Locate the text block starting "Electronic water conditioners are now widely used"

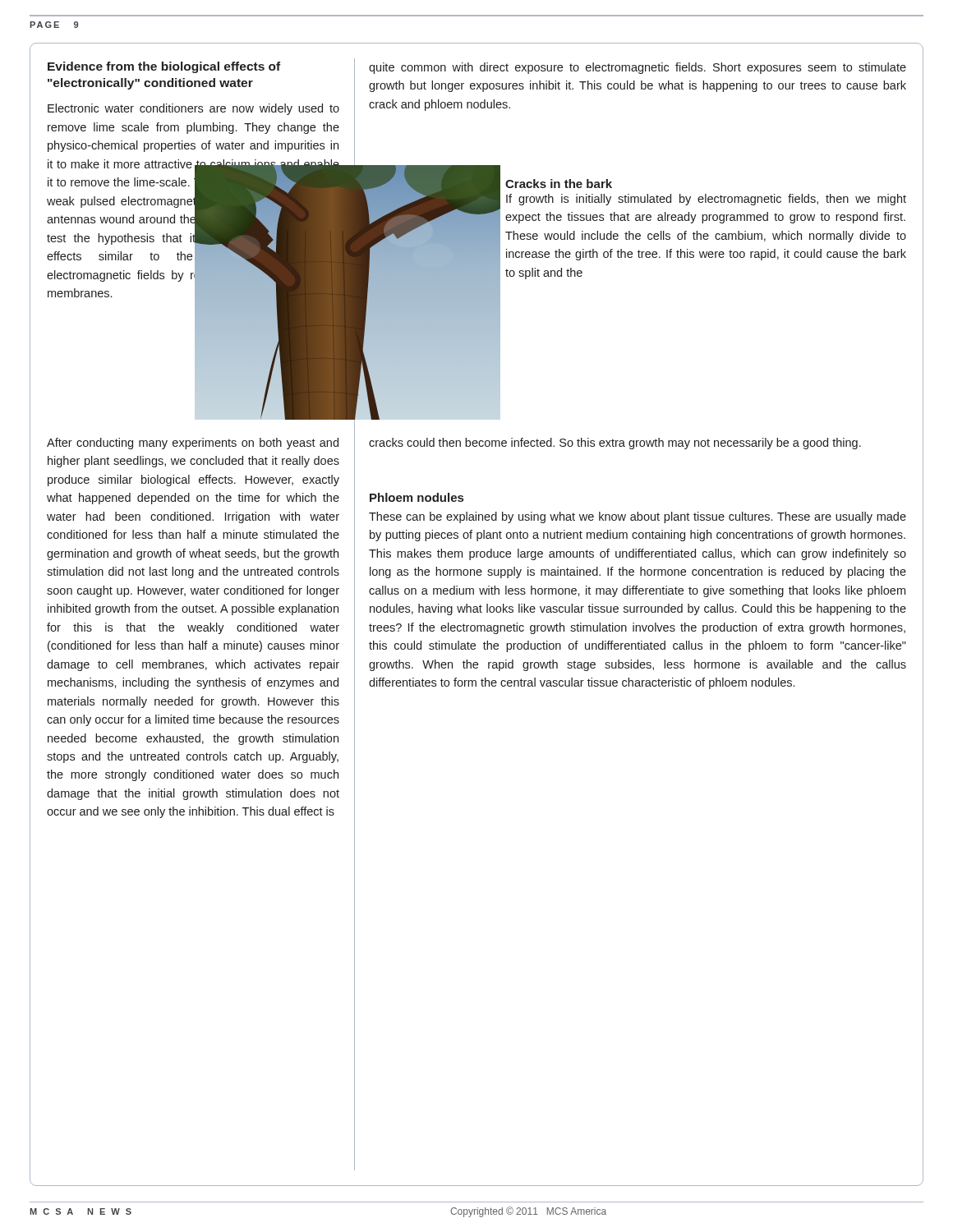(x=193, y=201)
